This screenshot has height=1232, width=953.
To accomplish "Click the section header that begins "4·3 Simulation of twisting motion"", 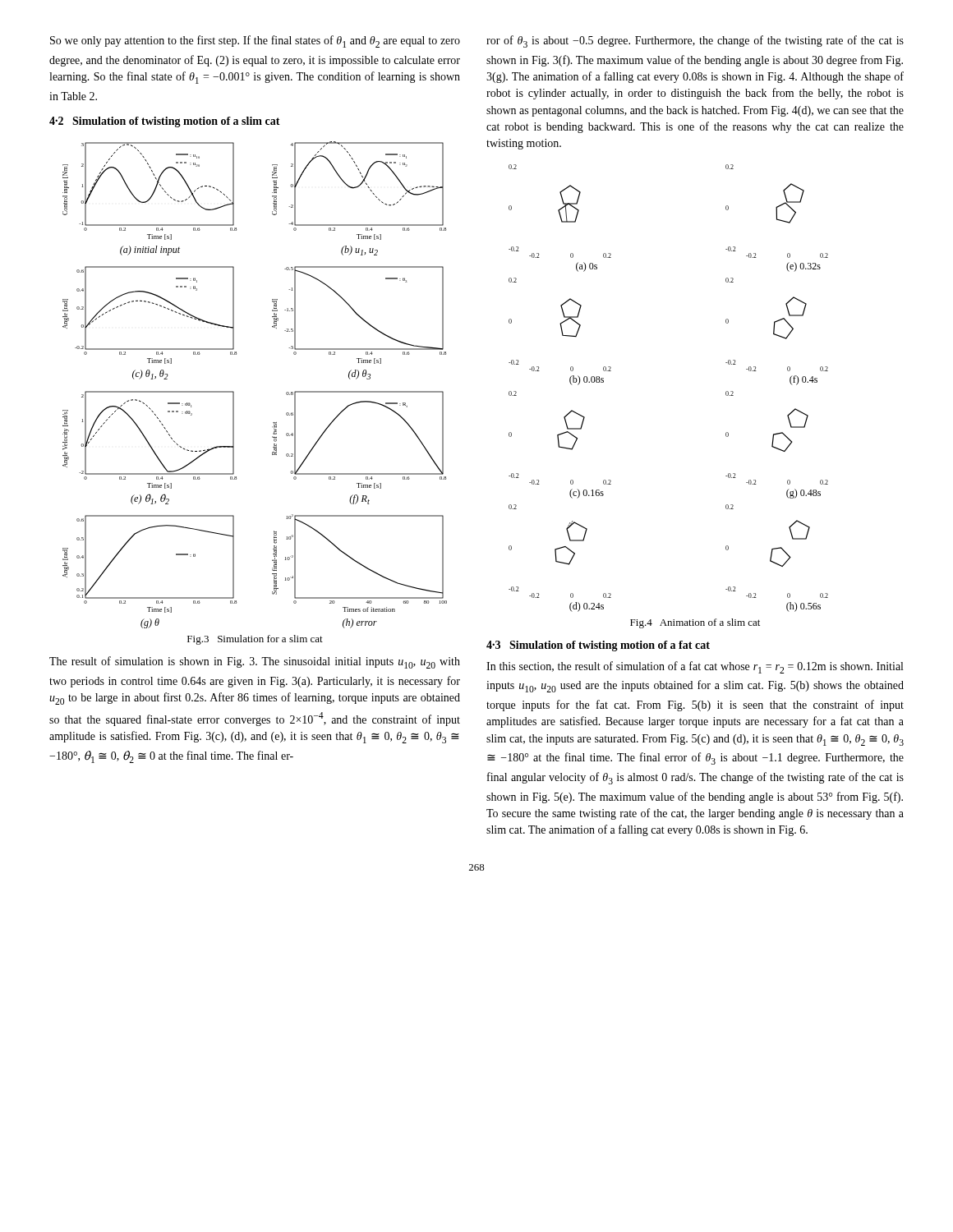I will [x=598, y=645].
